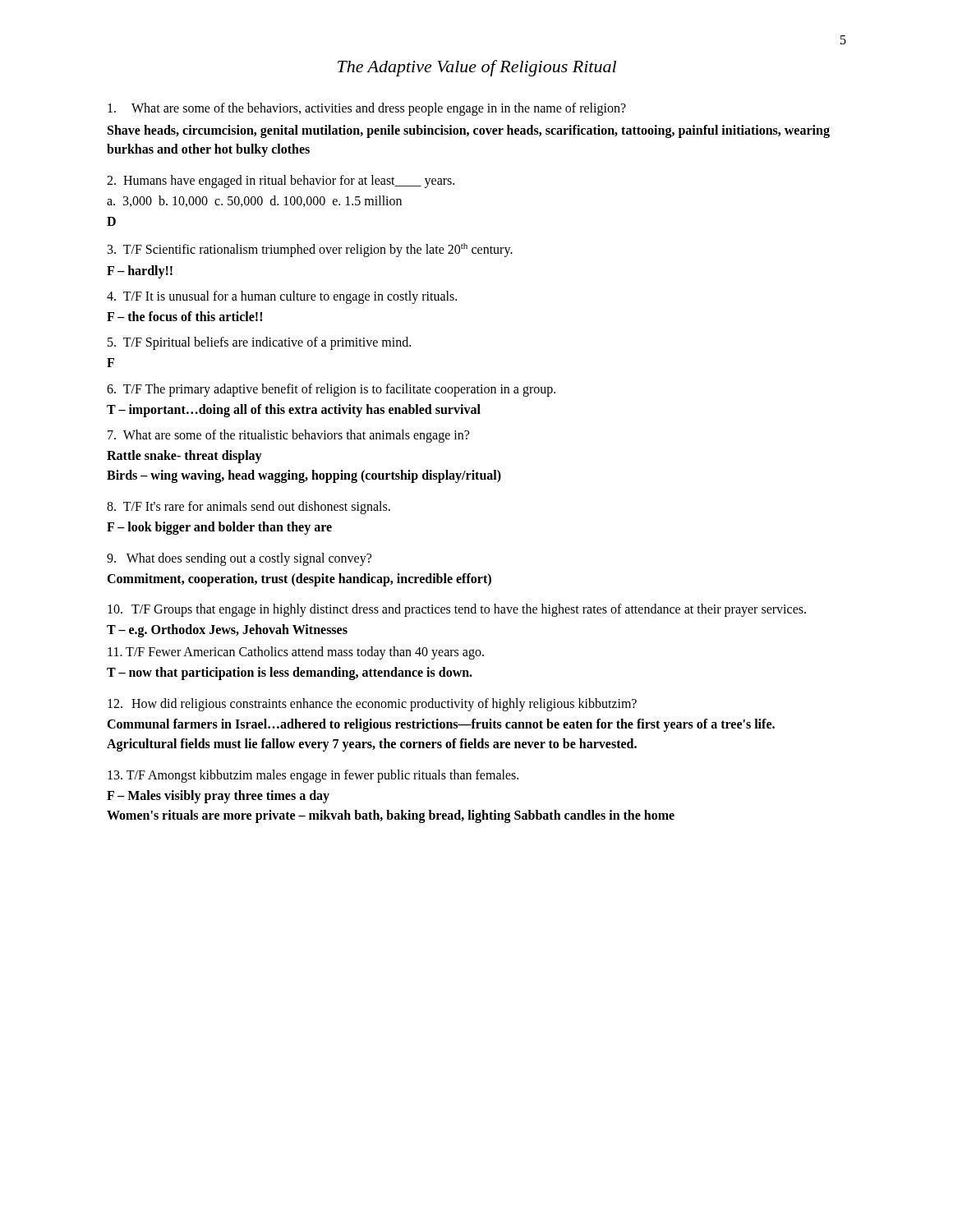Find the block on this page that starts "T – now that participation"
The width and height of the screenshot is (953, 1232).
(x=290, y=673)
